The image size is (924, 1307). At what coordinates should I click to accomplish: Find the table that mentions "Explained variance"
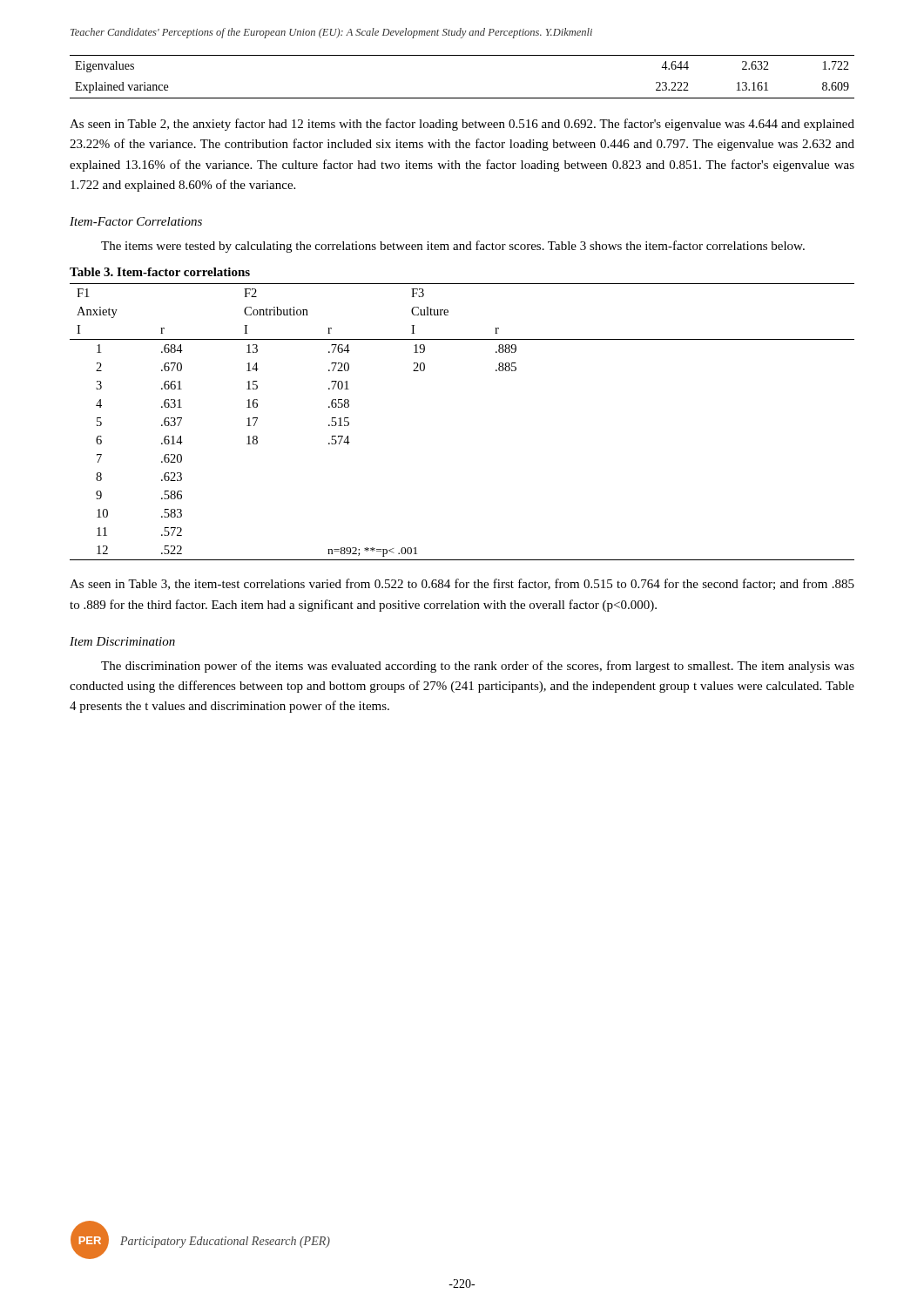[x=462, y=77]
